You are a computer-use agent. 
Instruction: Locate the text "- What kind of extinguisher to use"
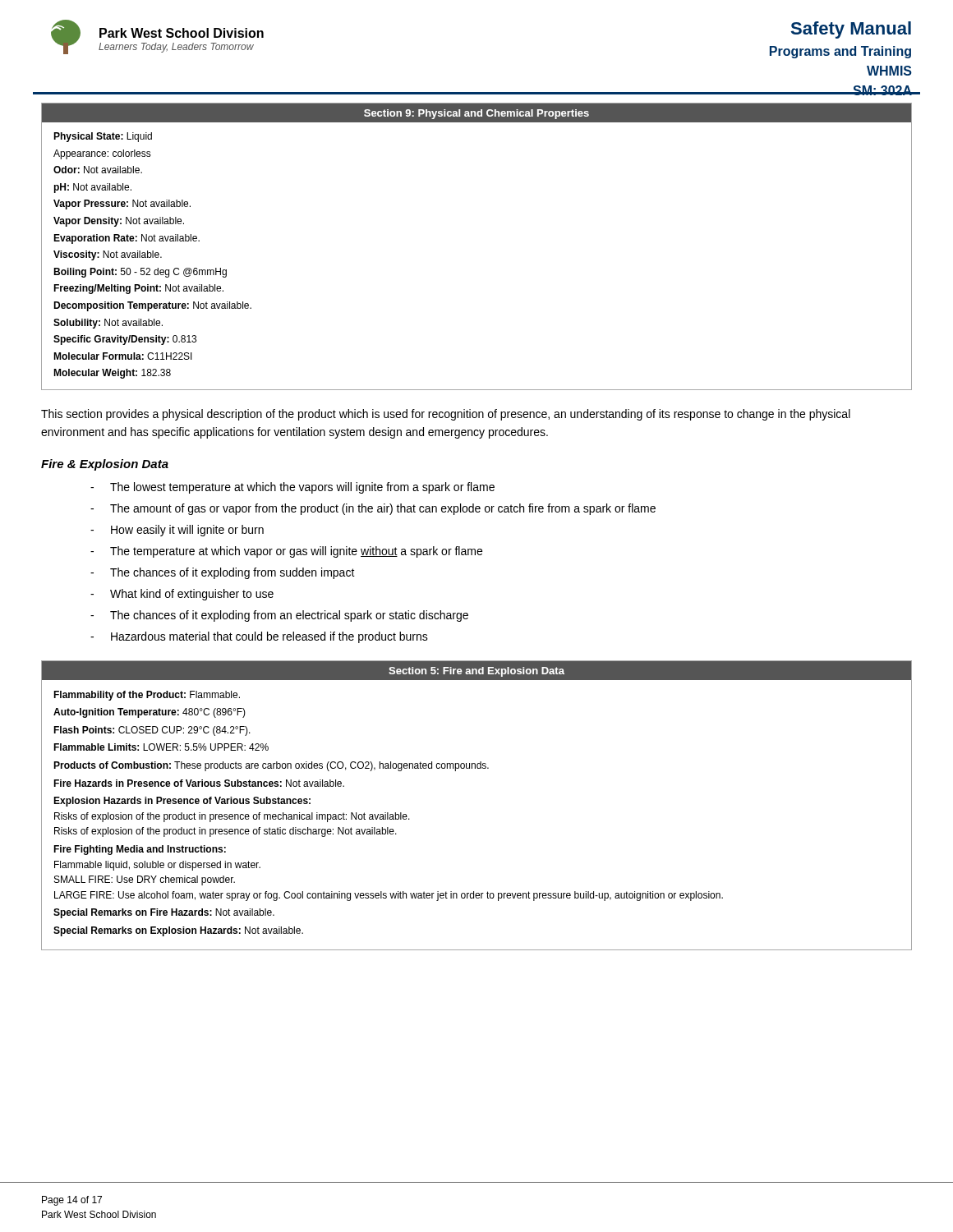(x=182, y=594)
